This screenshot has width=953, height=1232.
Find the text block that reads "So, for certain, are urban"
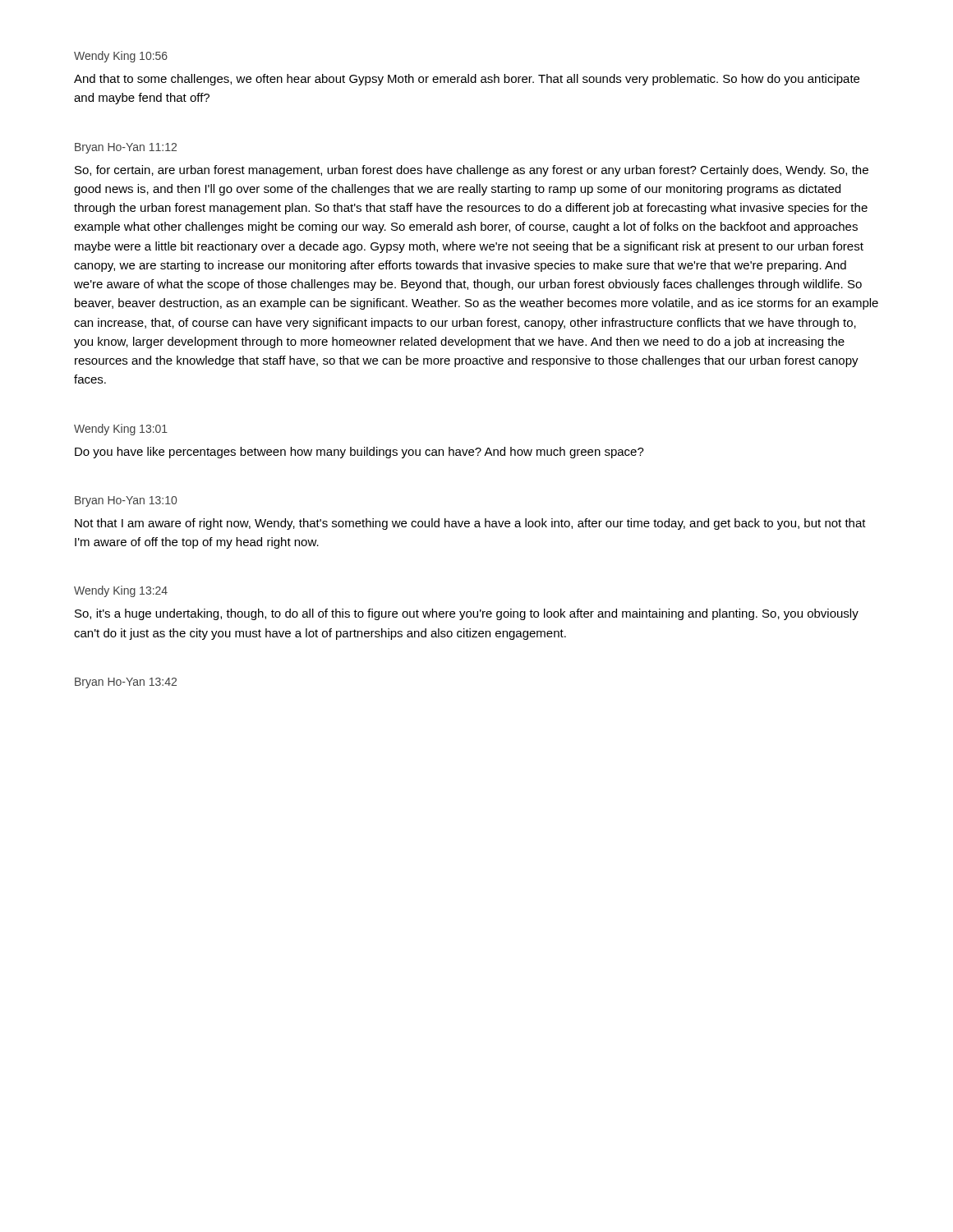476,274
